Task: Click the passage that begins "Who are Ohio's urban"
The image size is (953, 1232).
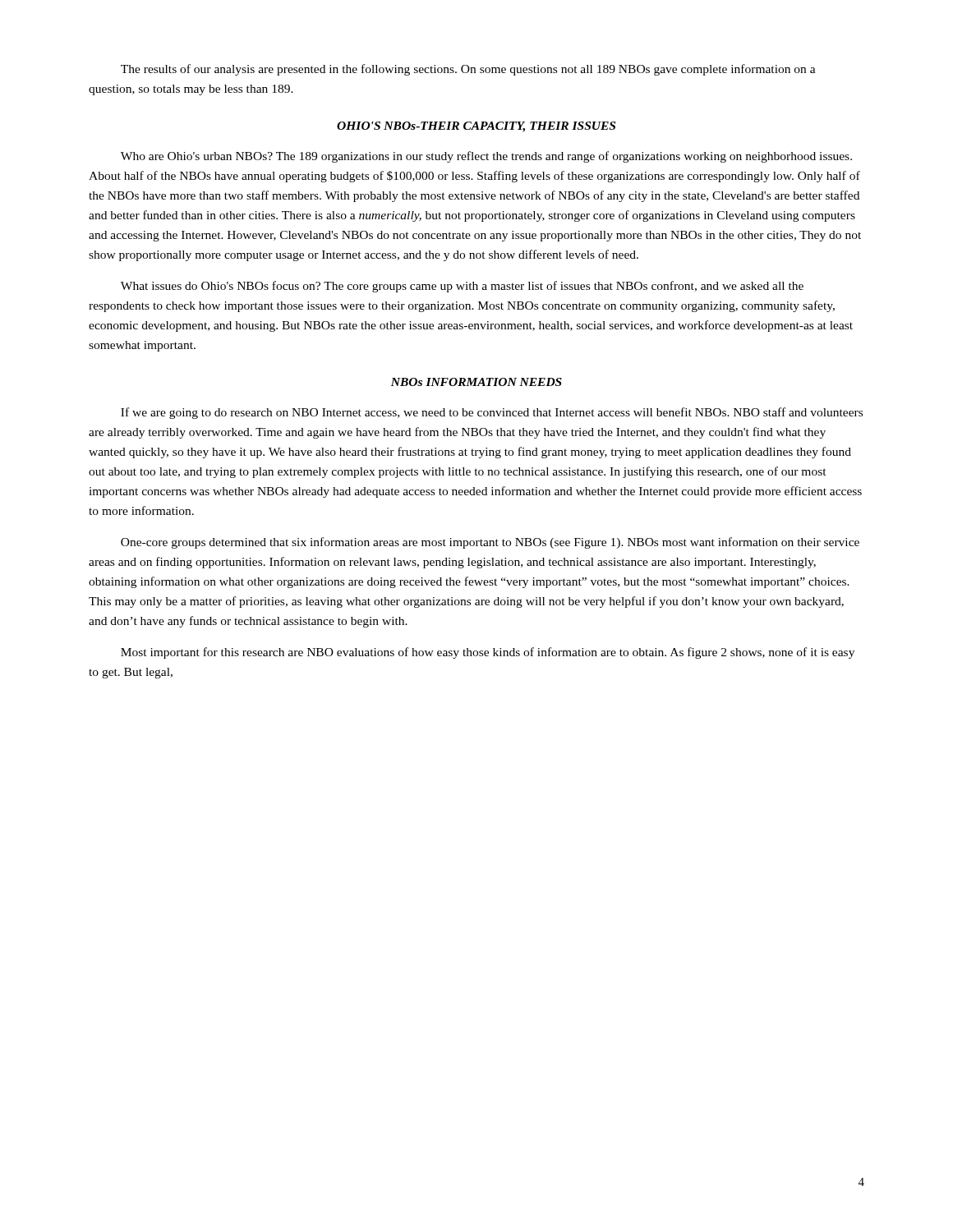Action: click(x=476, y=251)
